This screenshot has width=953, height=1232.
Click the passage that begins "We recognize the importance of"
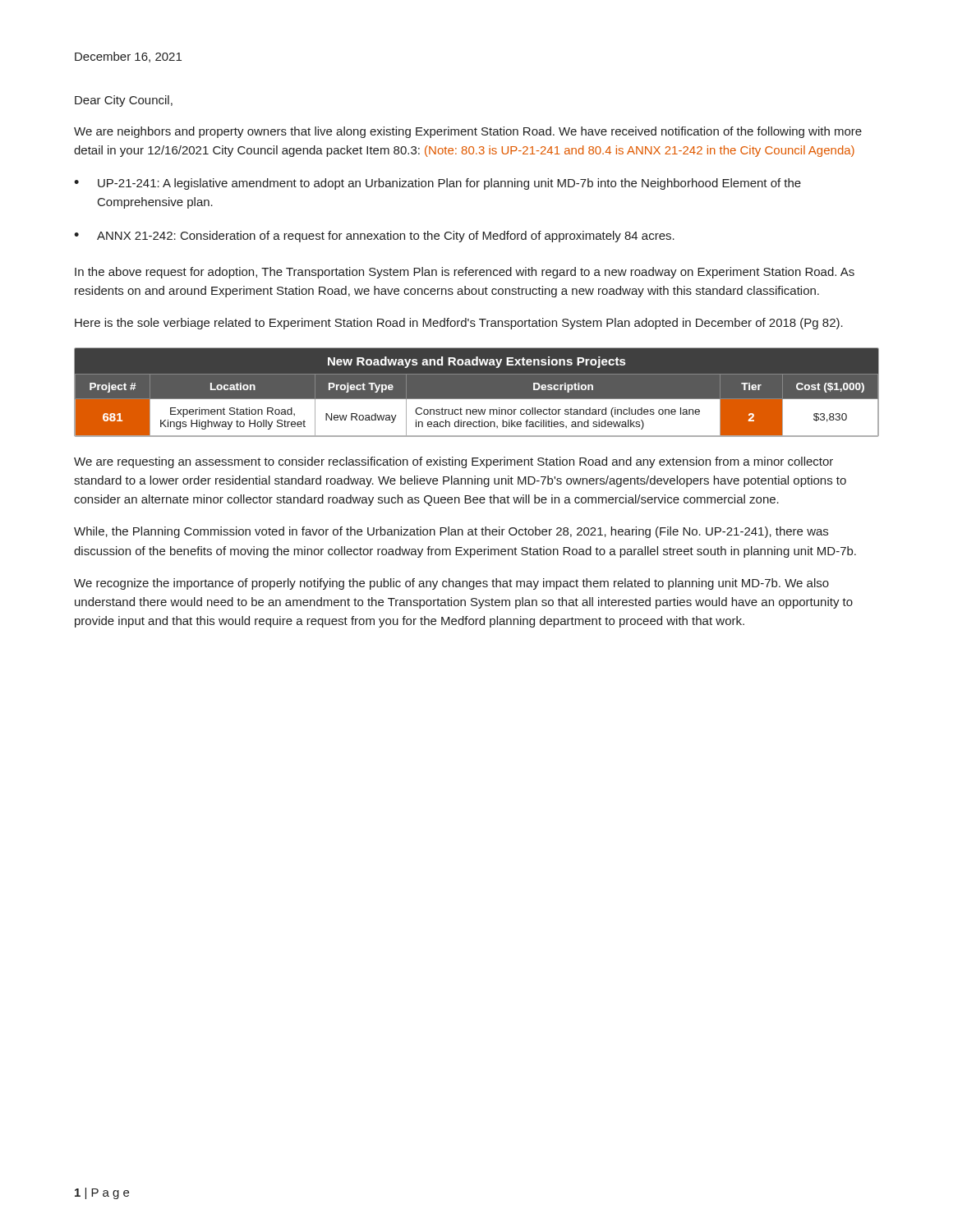click(463, 602)
